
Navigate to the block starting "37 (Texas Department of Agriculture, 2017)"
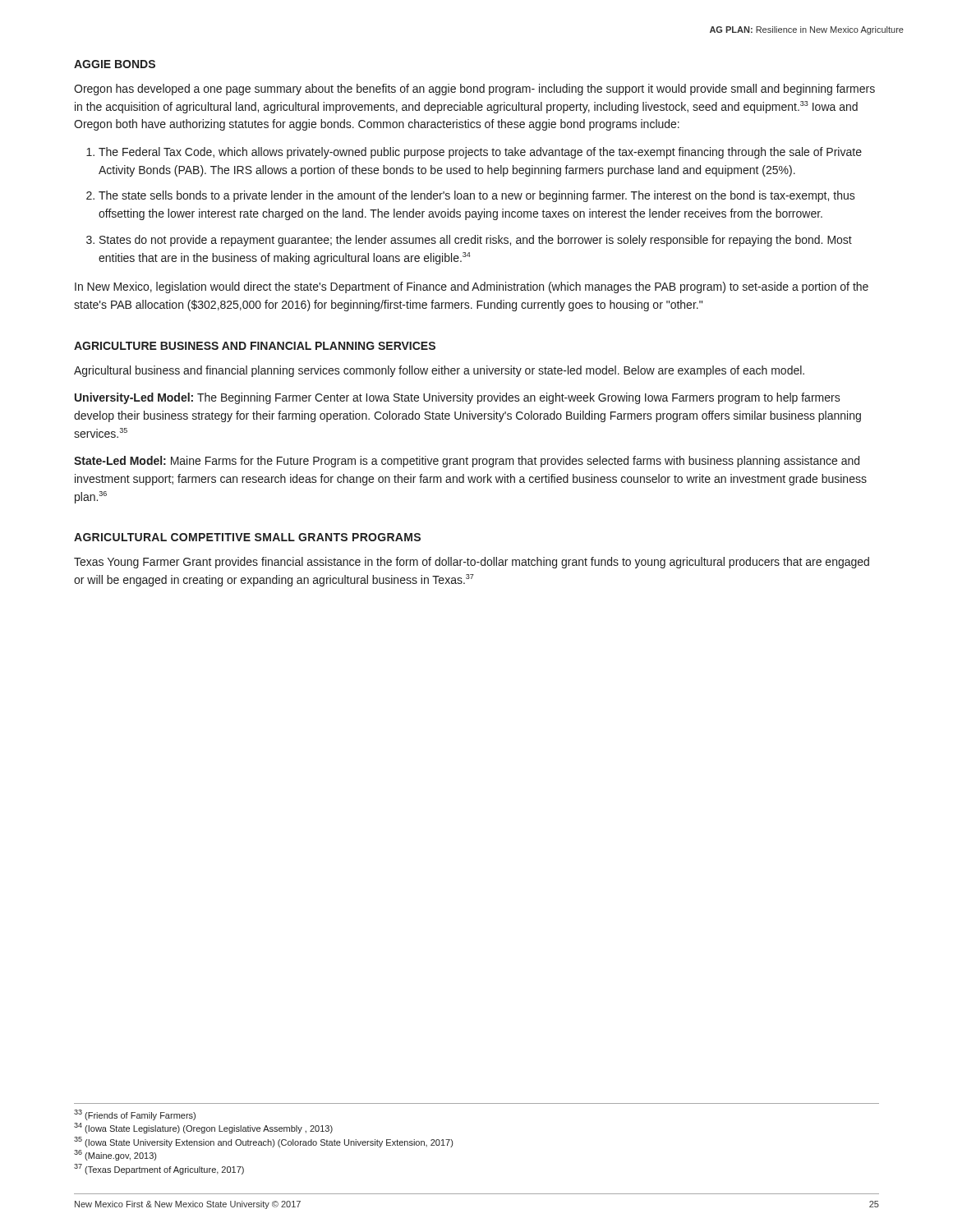(x=159, y=1168)
